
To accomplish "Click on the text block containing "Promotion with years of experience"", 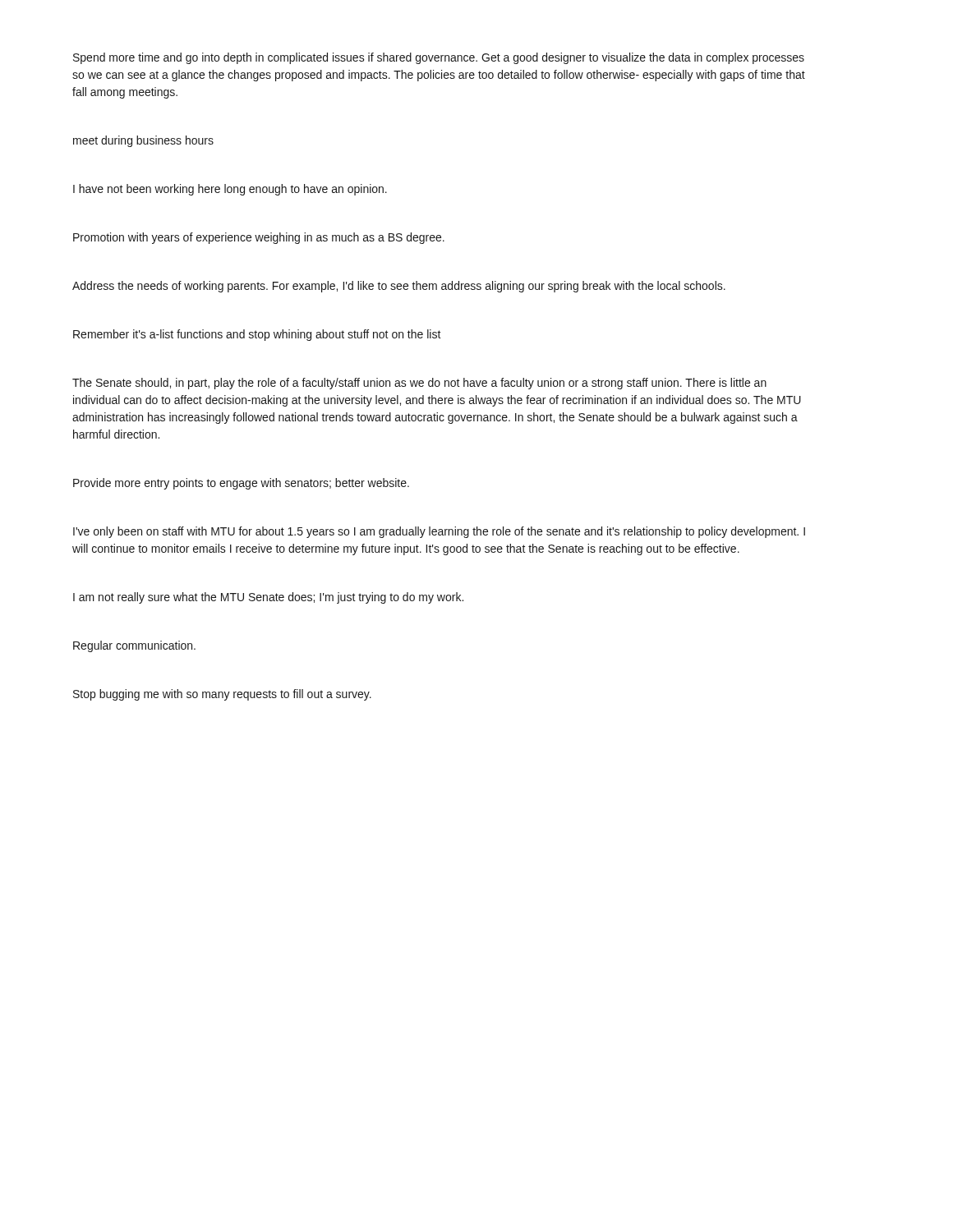I will click(x=259, y=237).
